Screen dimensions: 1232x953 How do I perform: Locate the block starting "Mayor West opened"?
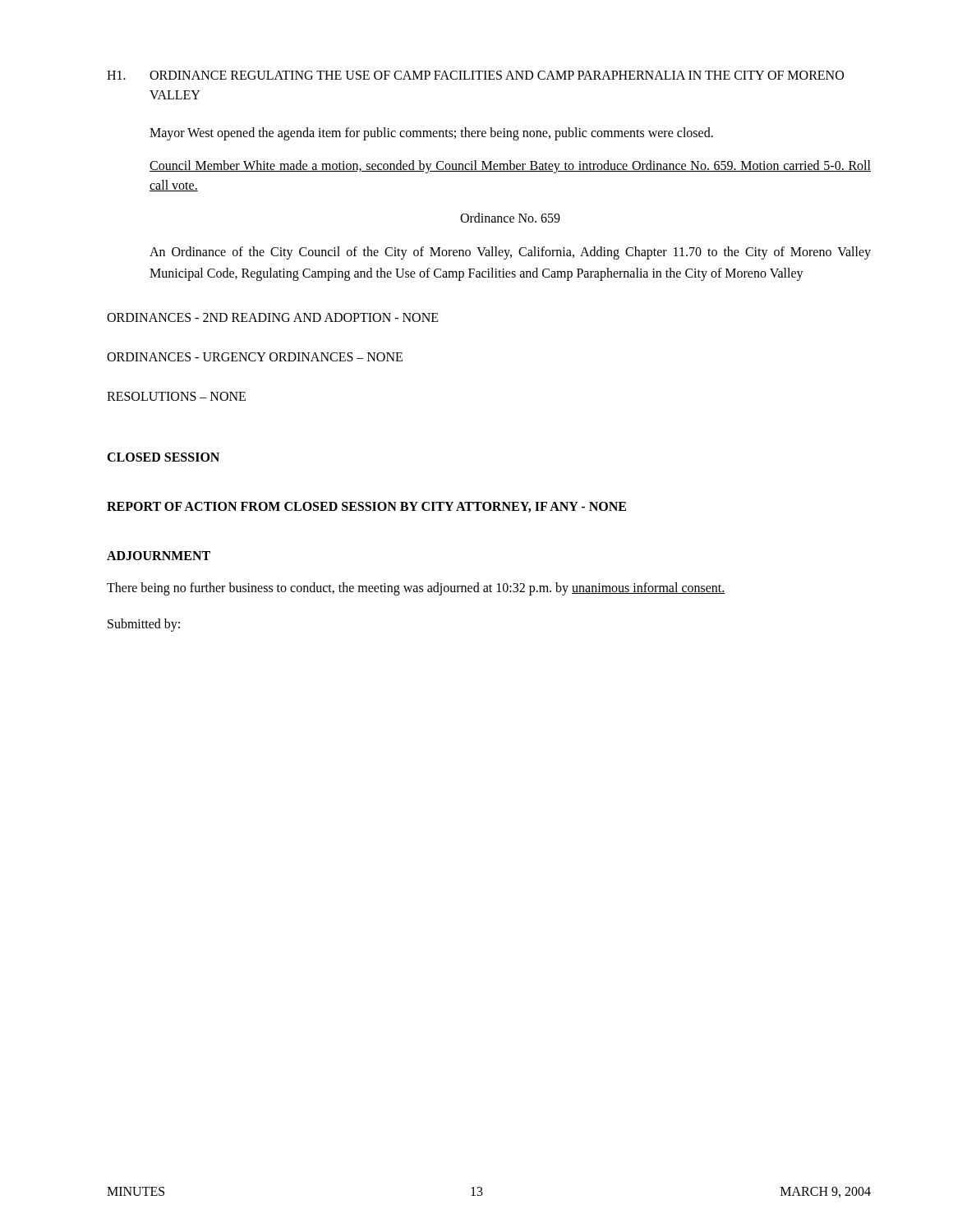tap(432, 133)
